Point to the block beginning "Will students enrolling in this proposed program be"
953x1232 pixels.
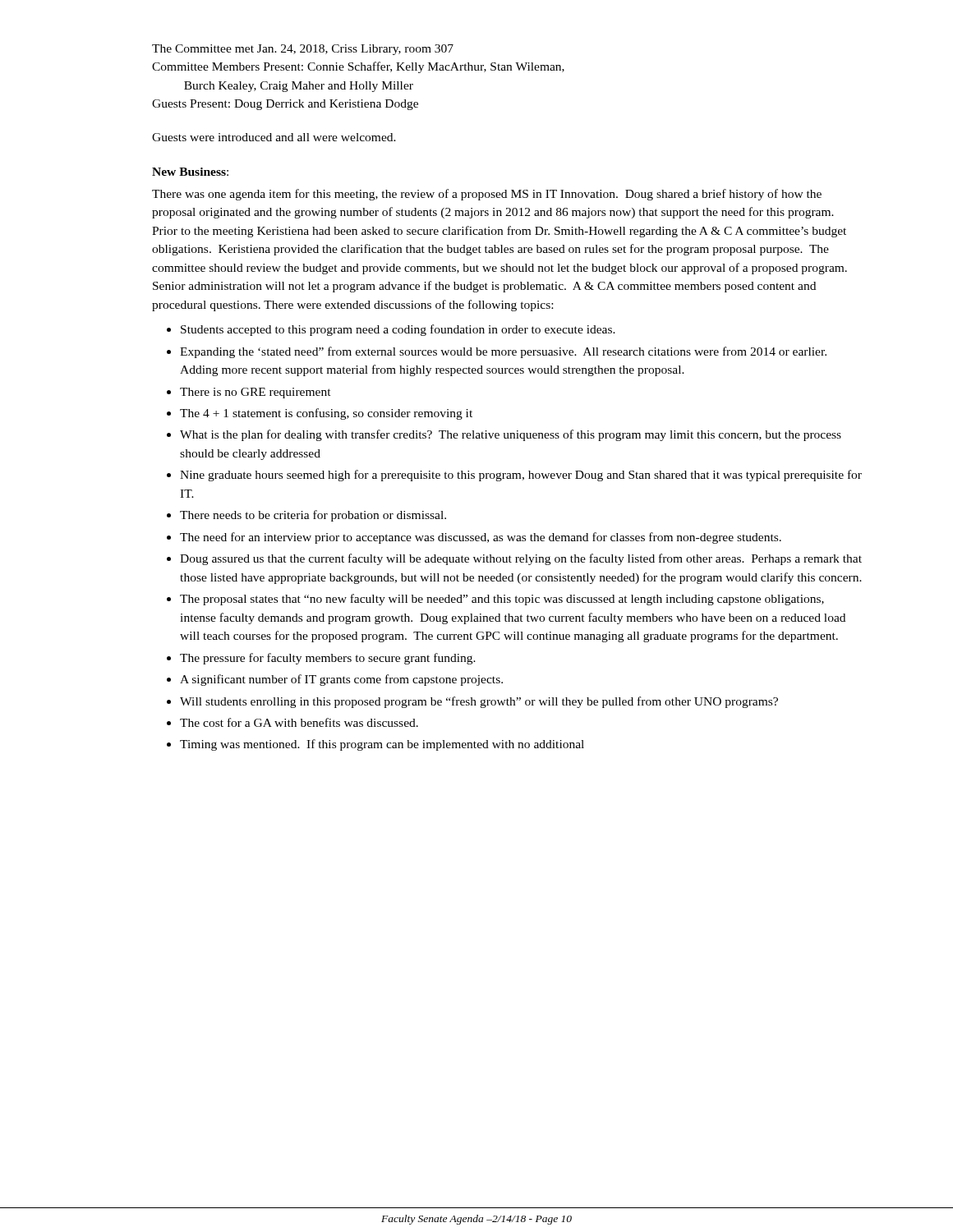tap(479, 701)
